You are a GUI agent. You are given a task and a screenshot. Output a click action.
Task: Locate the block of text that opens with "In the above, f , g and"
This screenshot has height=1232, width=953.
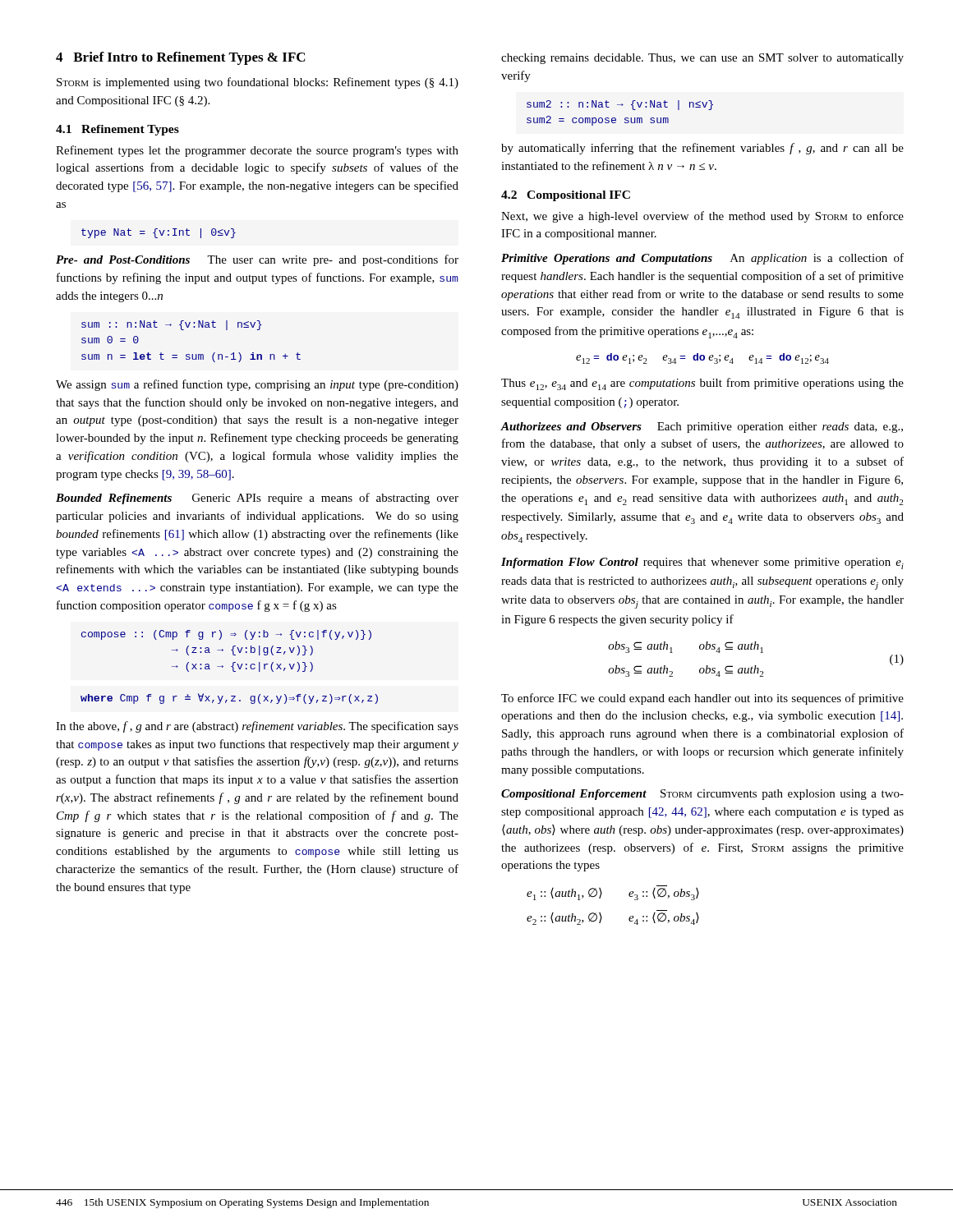(x=257, y=807)
